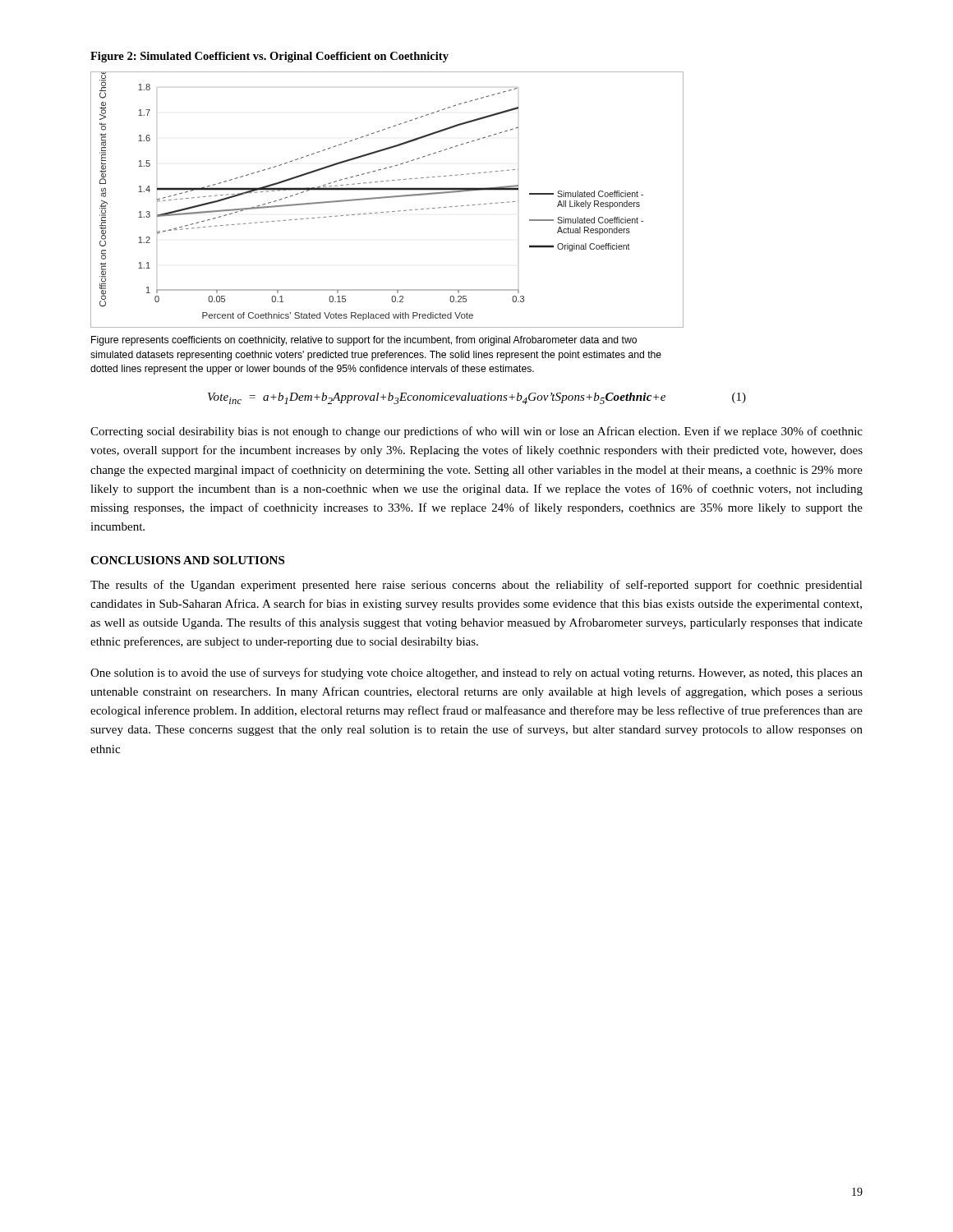Click on the text block starting "Correcting social desirability bias is not enough to"
This screenshot has height=1232, width=953.
coord(476,479)
